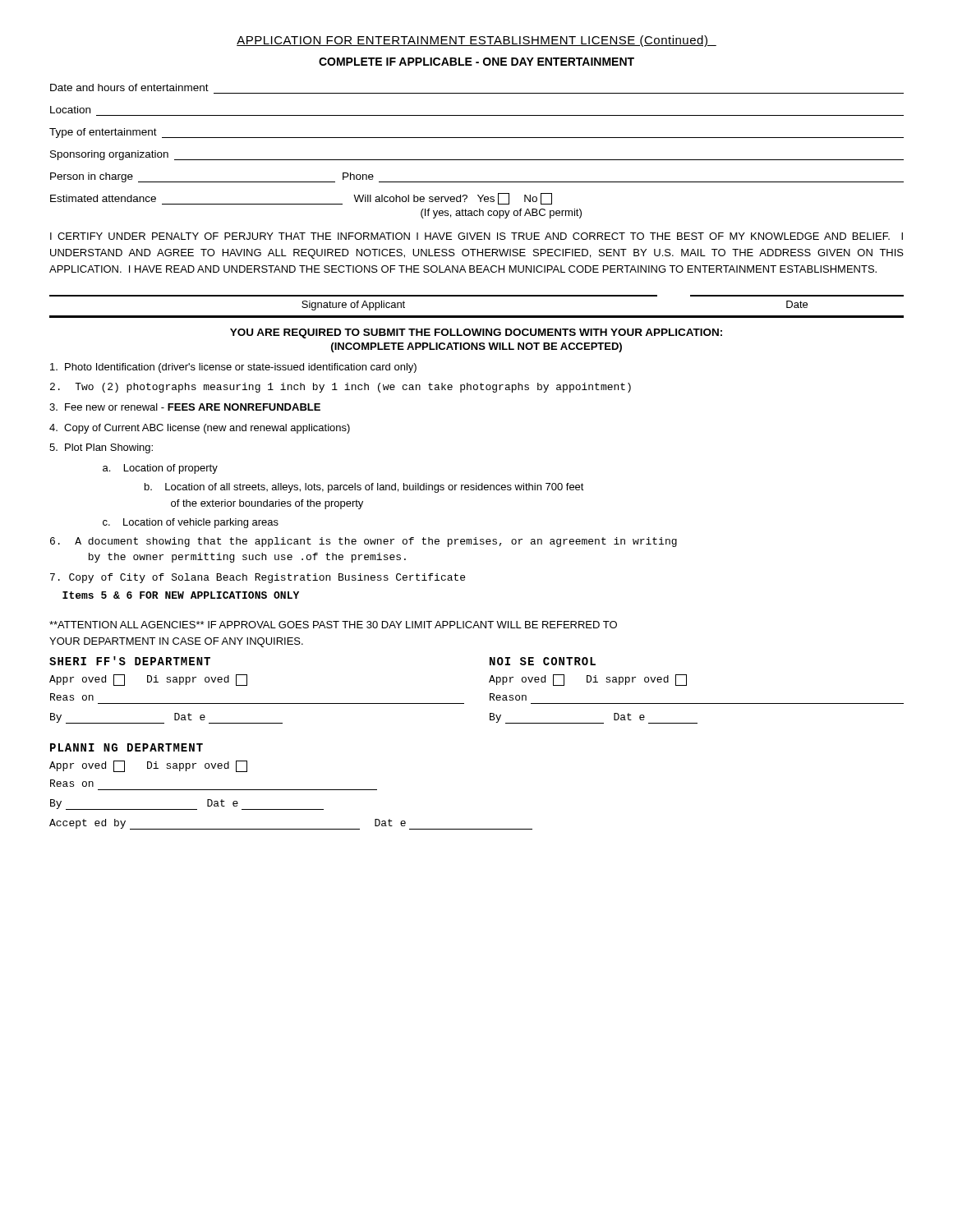Find the section header on this page that starts "YOU ARE REQUIRED TO"
The height and width of the screenshot is (1232, 953).
pos(476,340)
